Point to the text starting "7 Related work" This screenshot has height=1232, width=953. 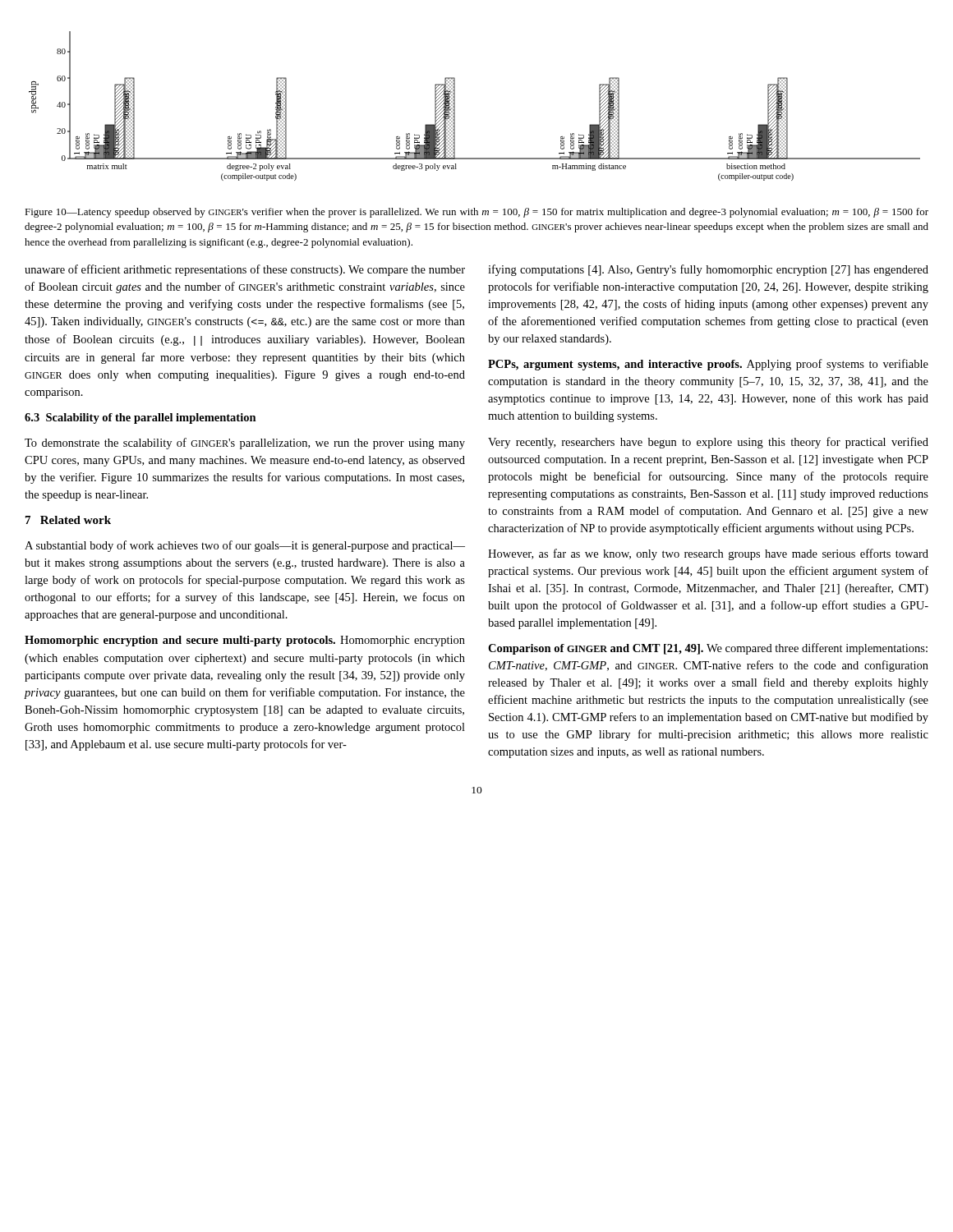pos(68,520)
